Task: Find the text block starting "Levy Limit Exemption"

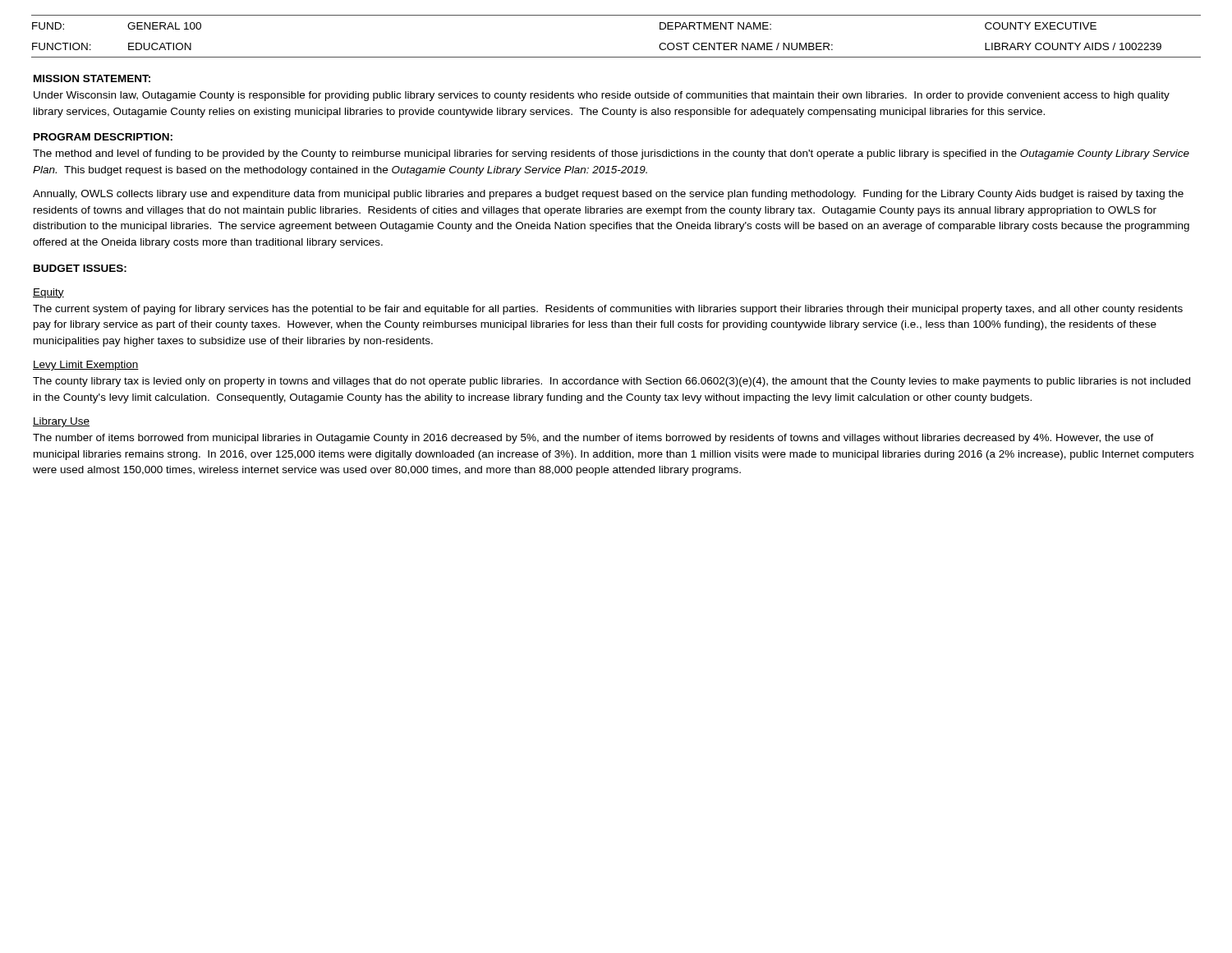Action: click(86, 365)
